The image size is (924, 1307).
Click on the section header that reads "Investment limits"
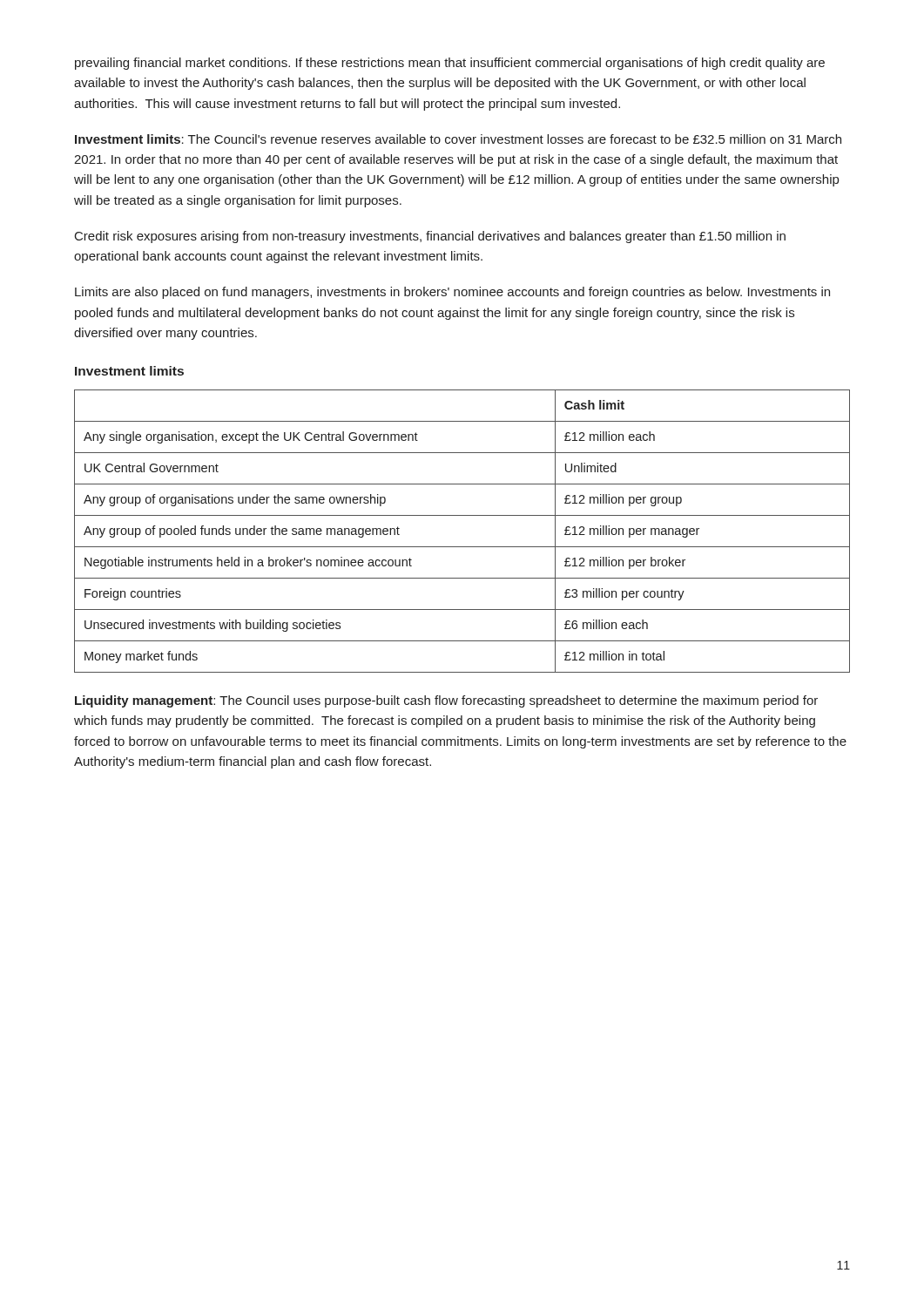(129, 371)
